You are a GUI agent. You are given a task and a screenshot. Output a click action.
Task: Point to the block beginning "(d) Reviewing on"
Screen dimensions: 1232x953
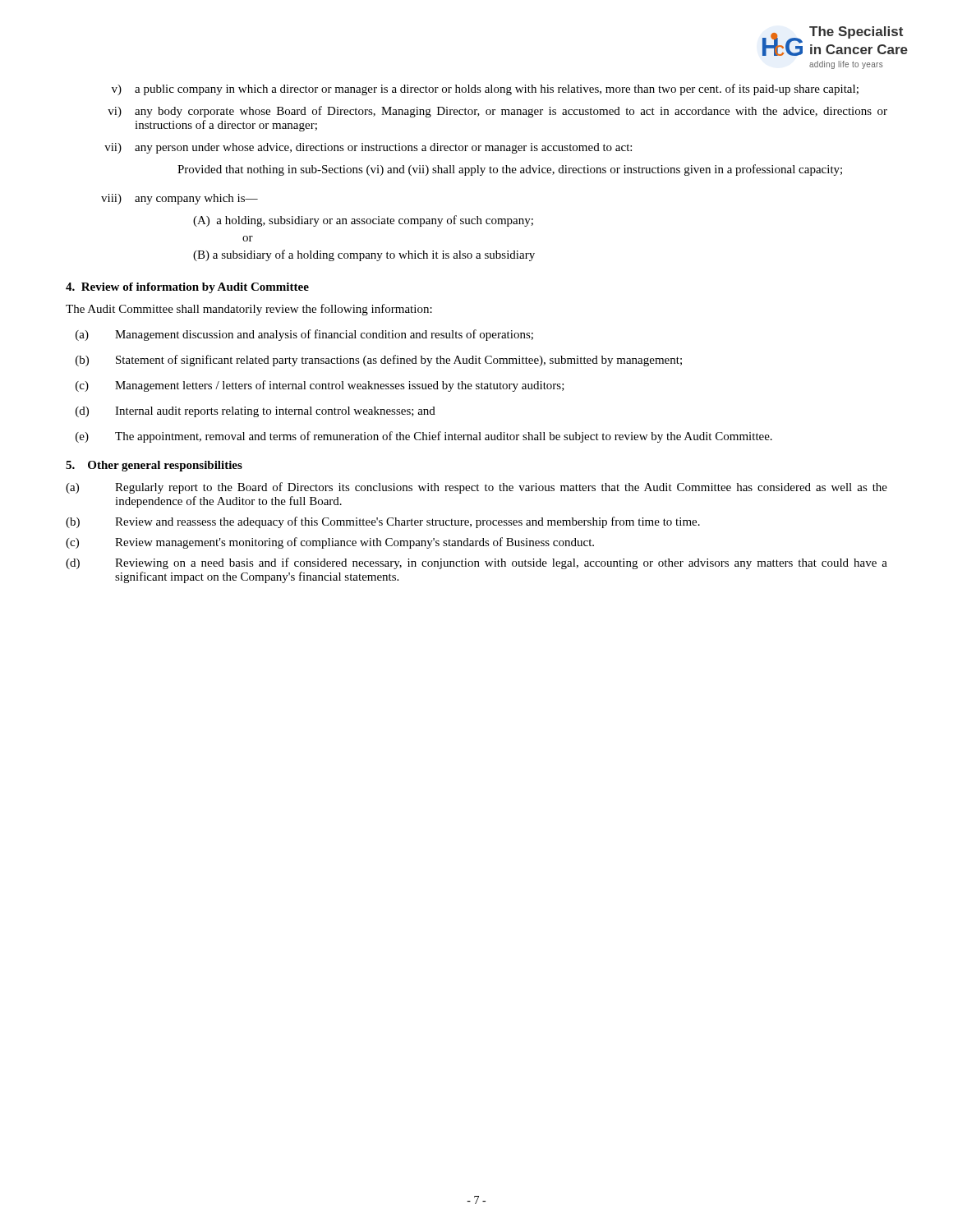click(476, 570)
